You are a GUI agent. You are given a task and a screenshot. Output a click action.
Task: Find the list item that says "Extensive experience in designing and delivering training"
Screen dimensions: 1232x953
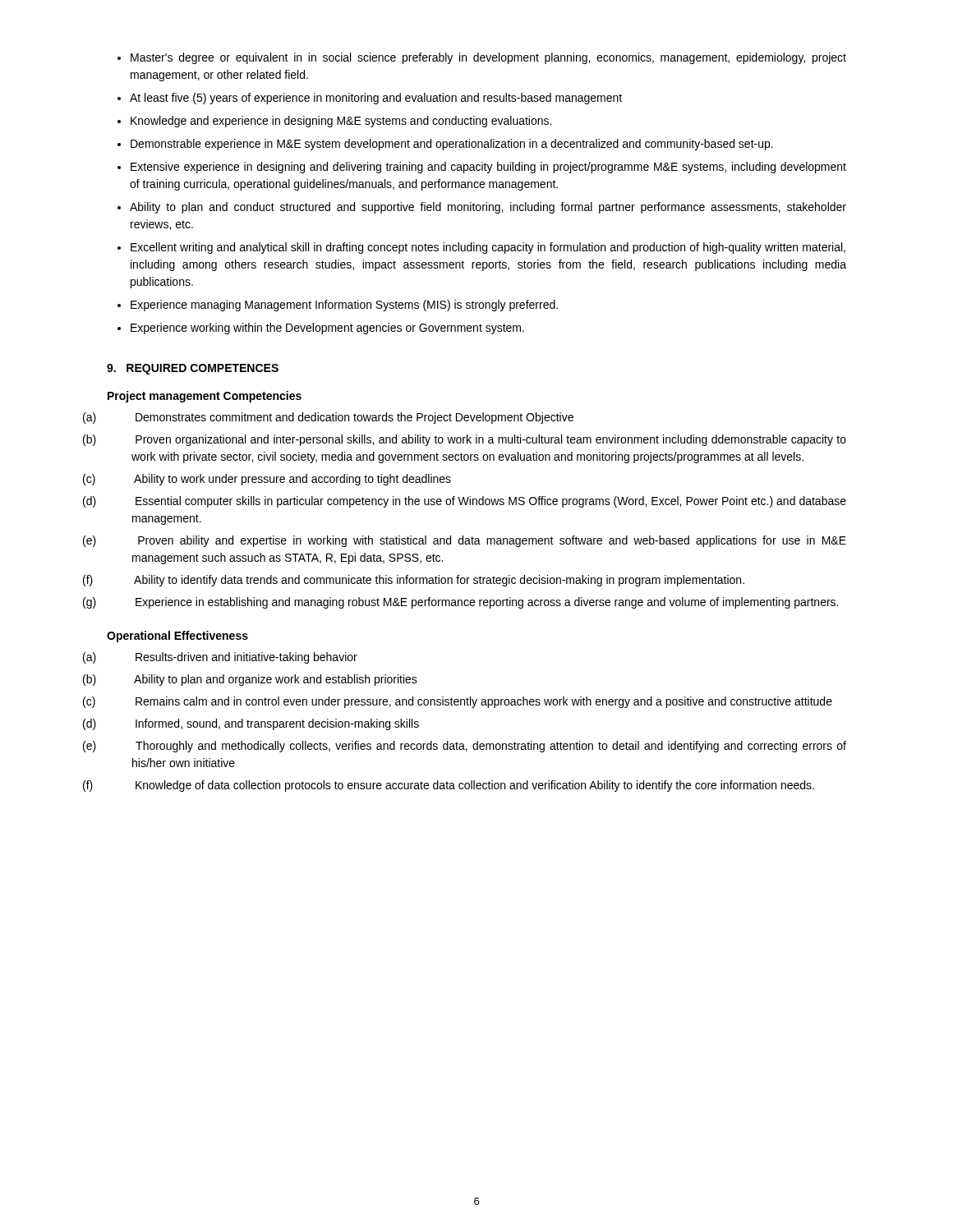(x=488, y=176)
